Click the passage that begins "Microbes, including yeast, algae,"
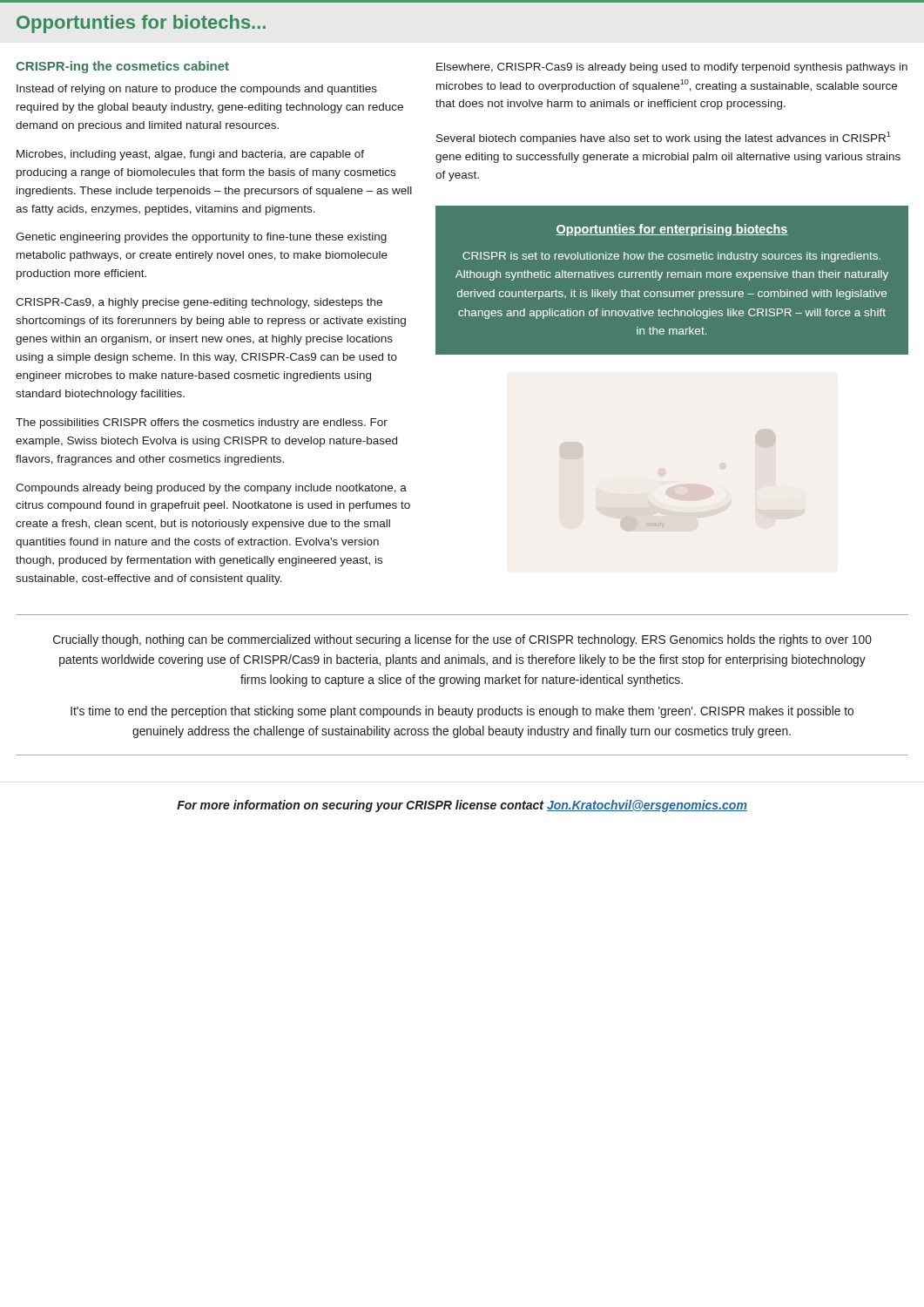924x1307 pixels. tap(214, 181)
